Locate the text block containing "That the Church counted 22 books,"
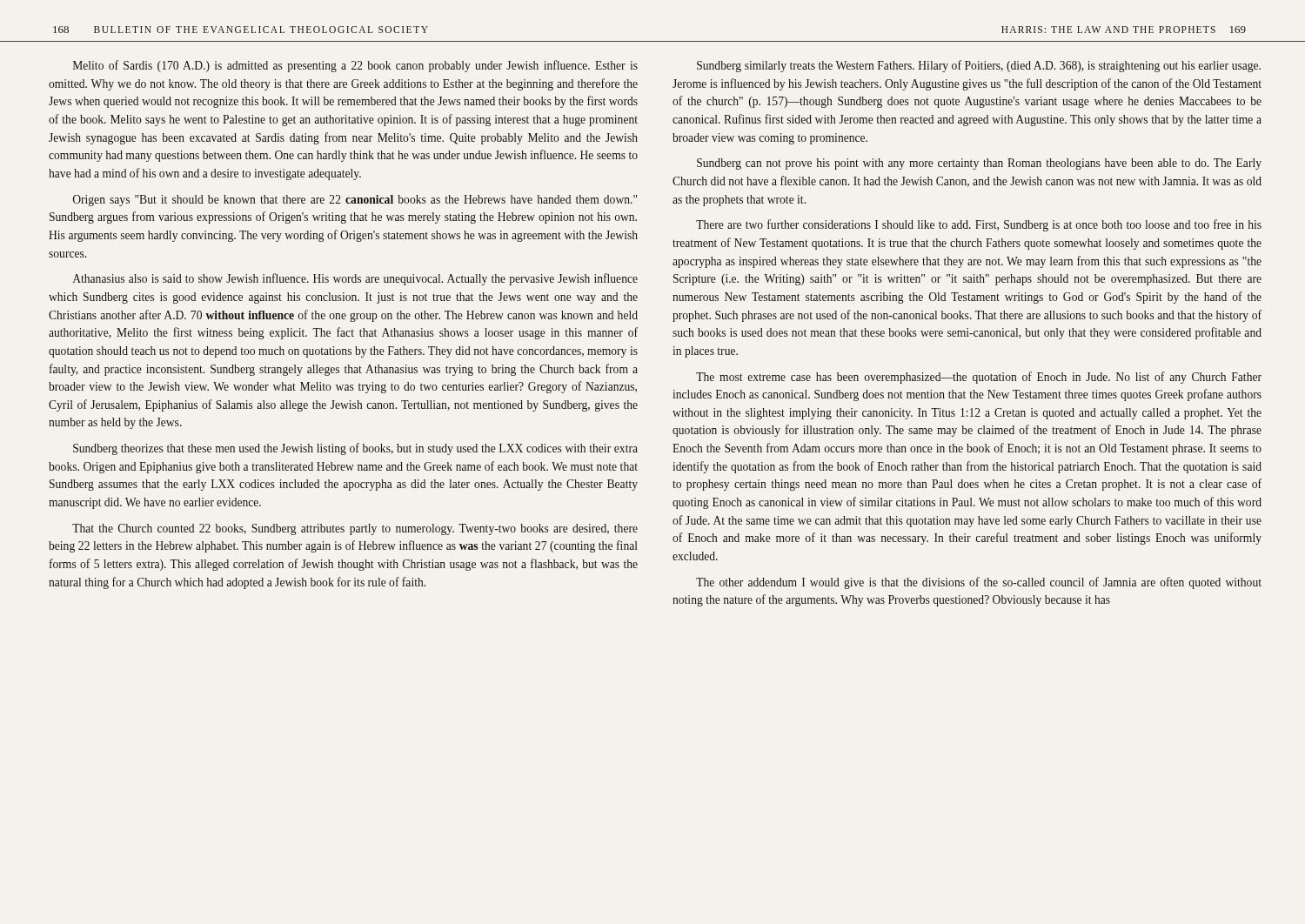1305x924 pixels. (343, 556)
